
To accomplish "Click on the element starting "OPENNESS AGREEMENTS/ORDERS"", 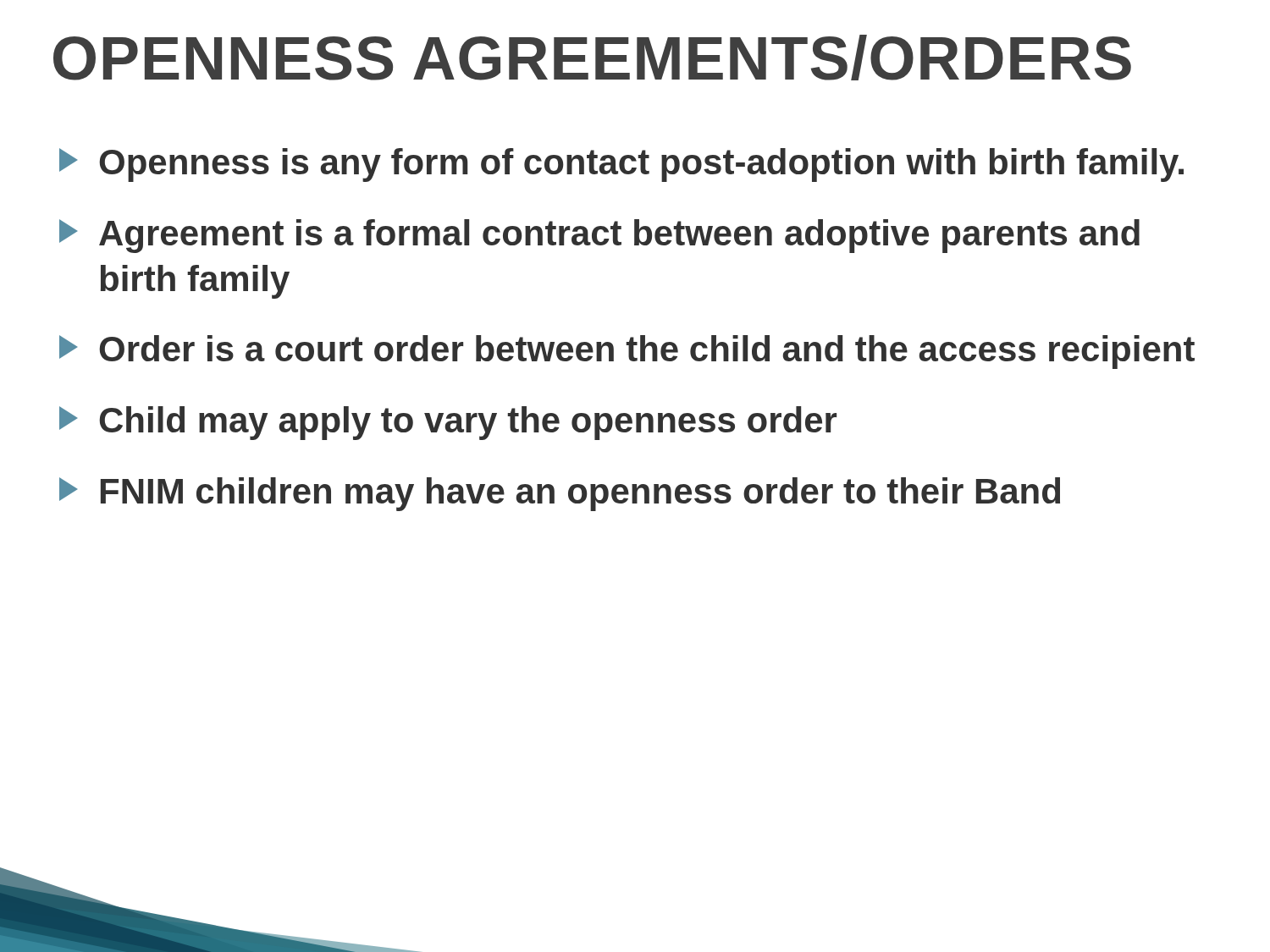I will 592,59.
